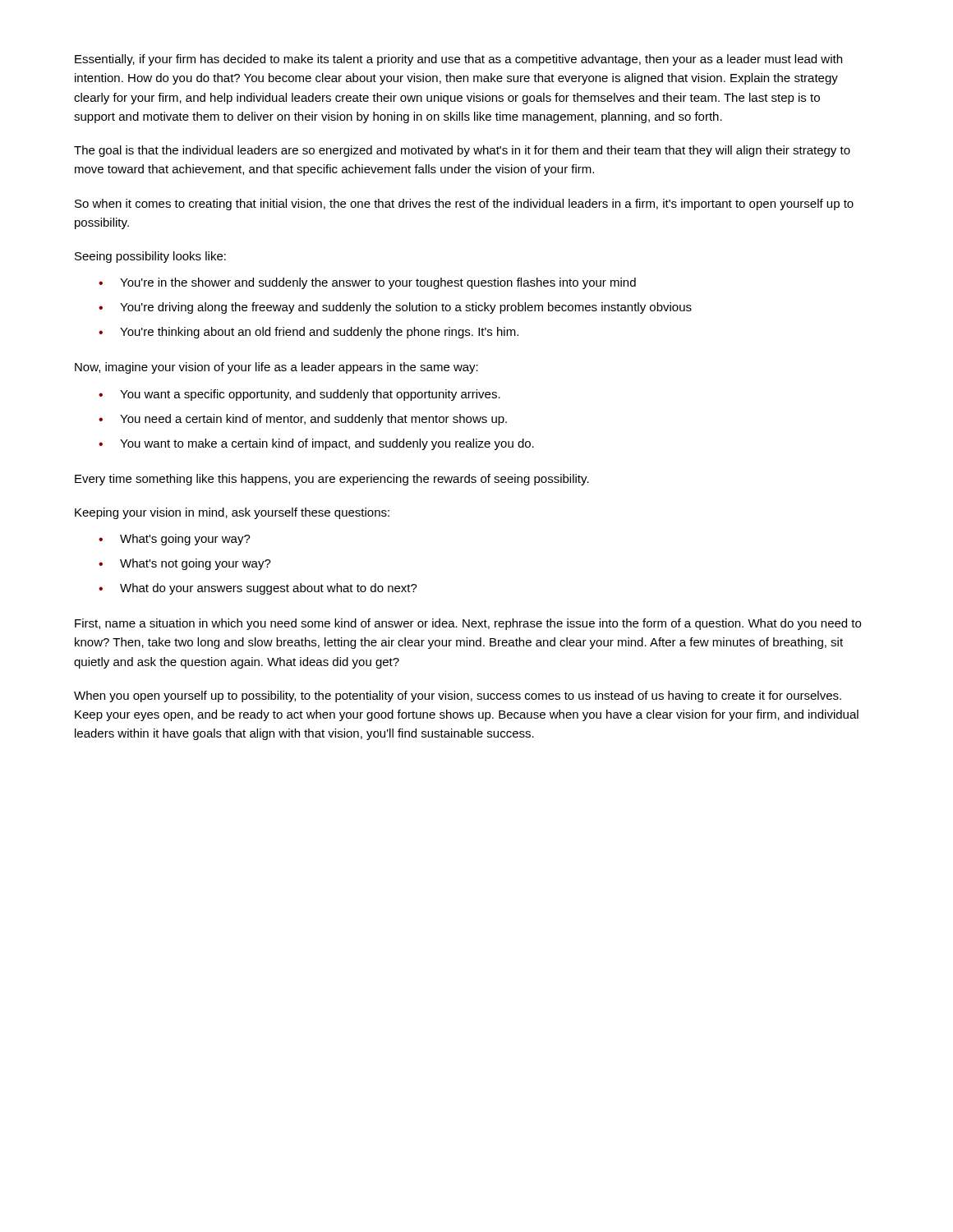Image resolution: width=953 pixels, height=1232 pixels.
Task: Find the block starting "• What's not going"
Action: pyautogui.click(x=185, y=564)
